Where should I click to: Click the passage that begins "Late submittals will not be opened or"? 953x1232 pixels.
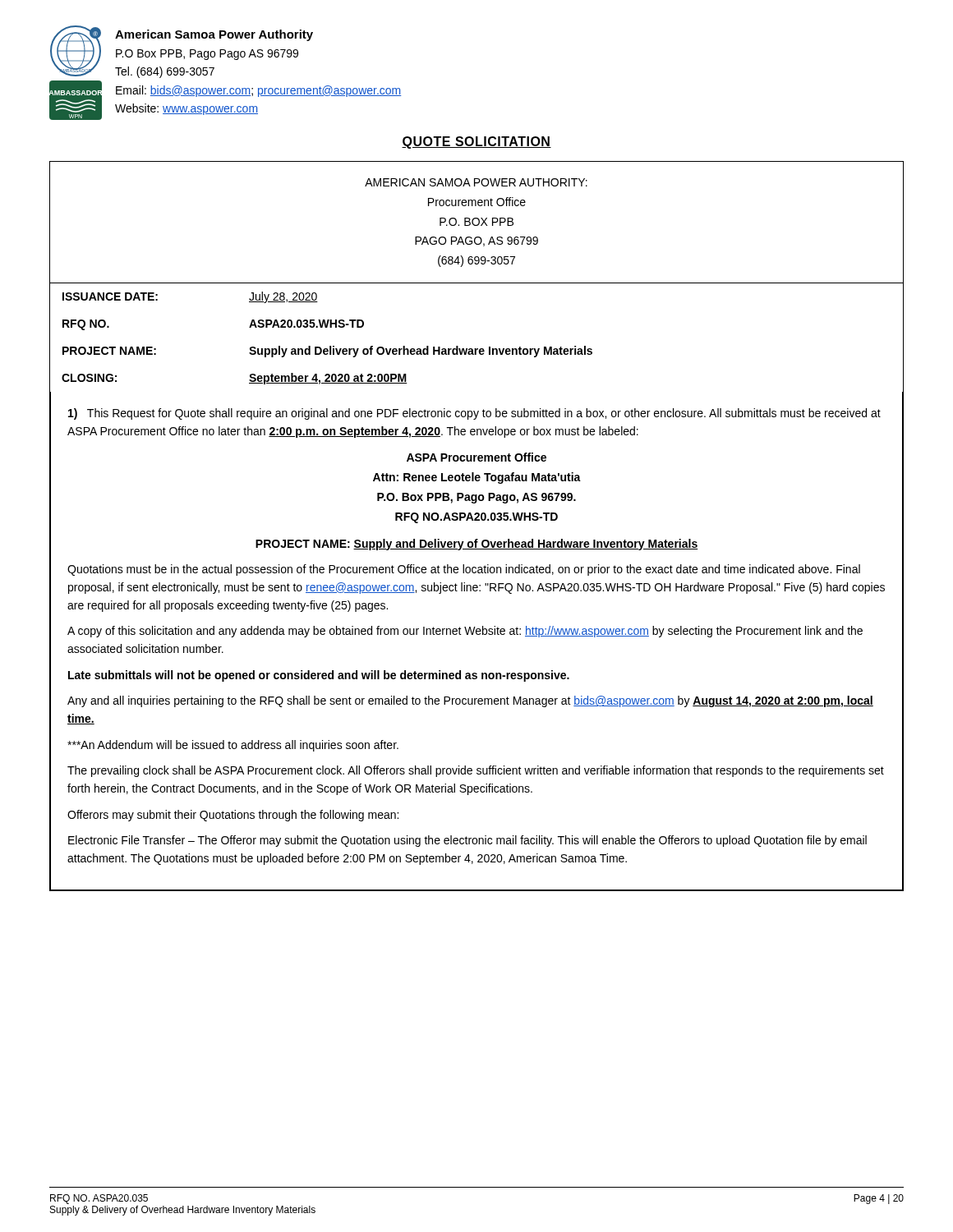pyautogui.click(x=476, y=676)
